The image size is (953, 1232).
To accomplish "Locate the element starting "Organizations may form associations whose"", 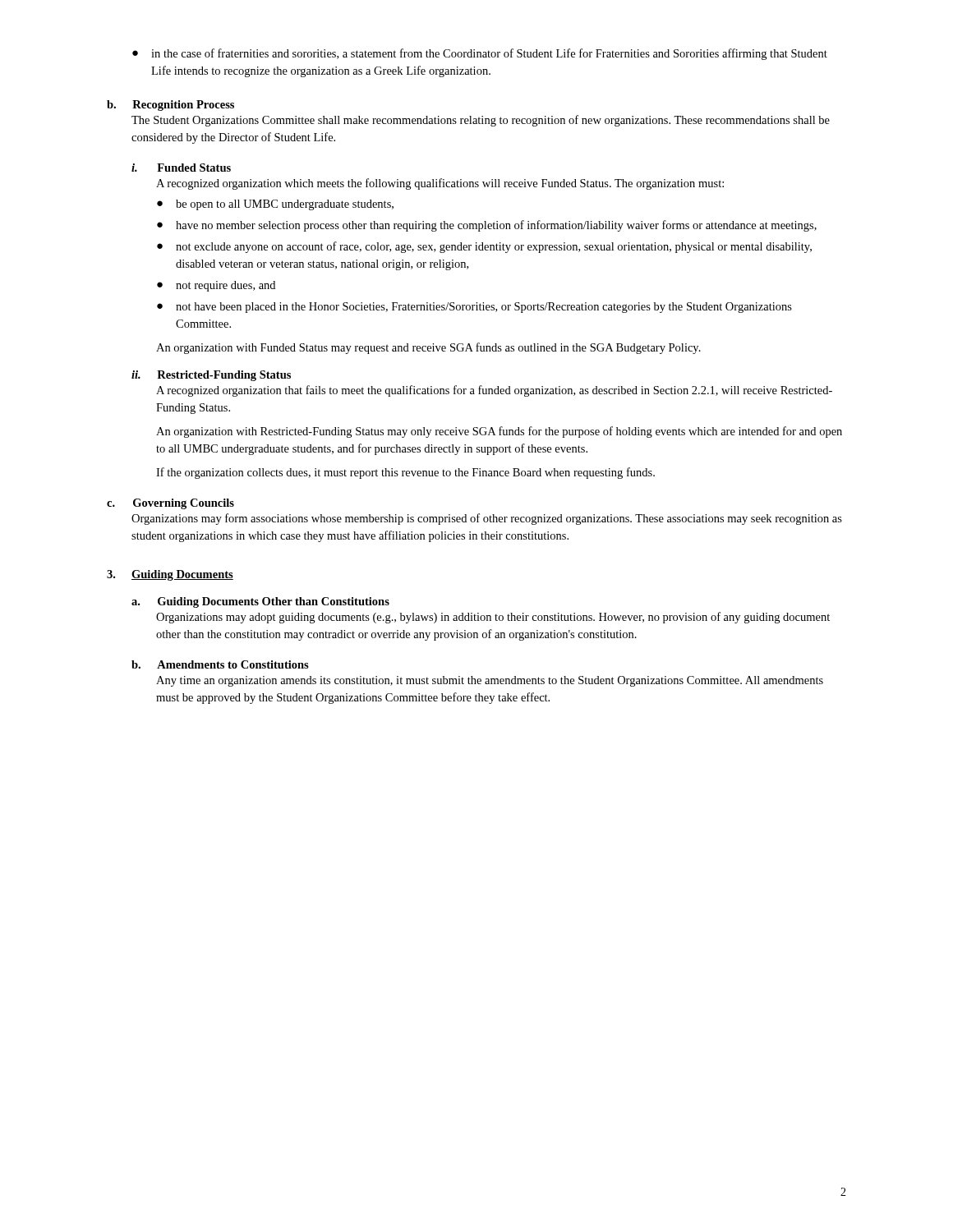I will pos(489,528).
